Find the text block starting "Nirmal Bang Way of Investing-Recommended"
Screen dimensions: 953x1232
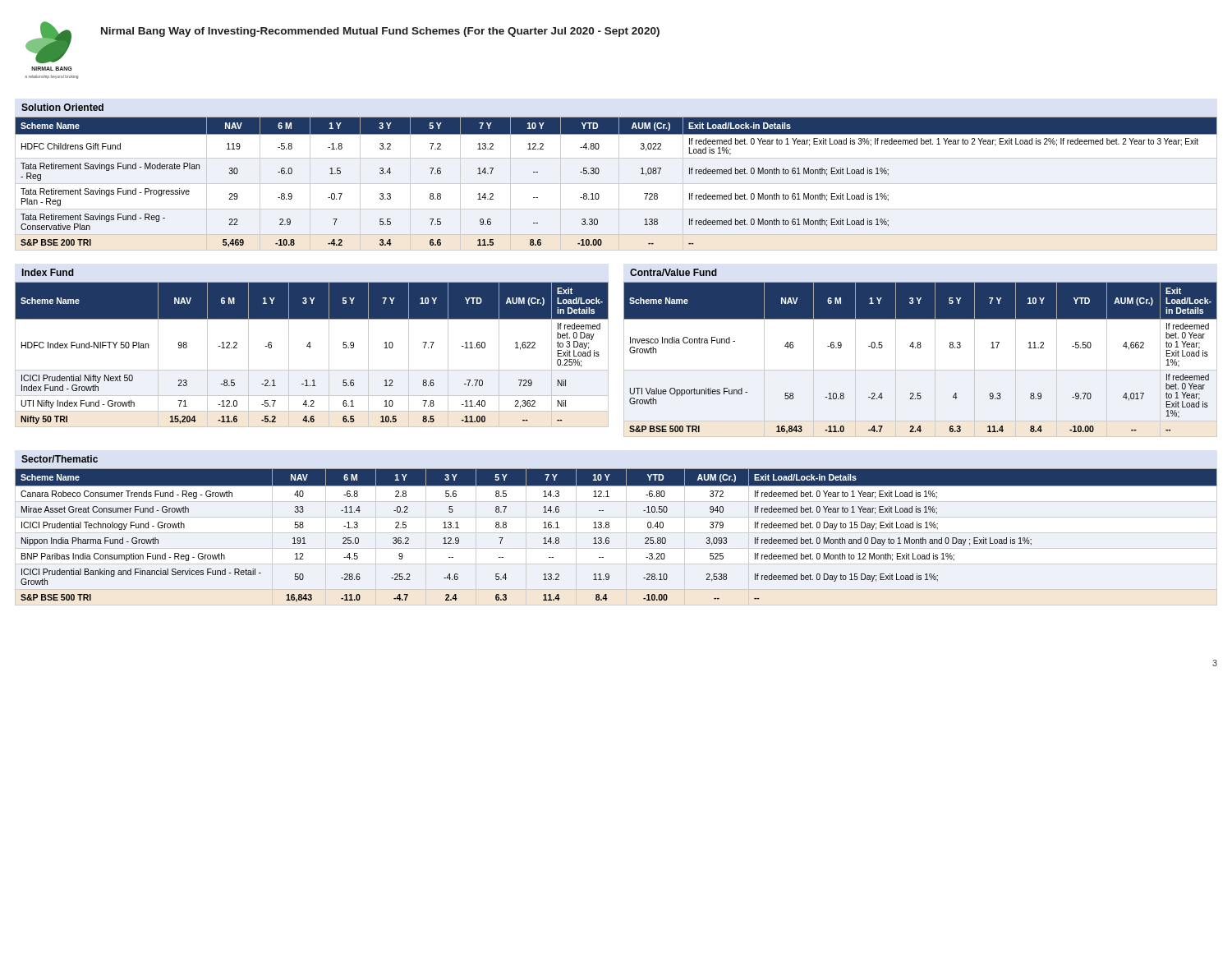(x=380, y=31)
